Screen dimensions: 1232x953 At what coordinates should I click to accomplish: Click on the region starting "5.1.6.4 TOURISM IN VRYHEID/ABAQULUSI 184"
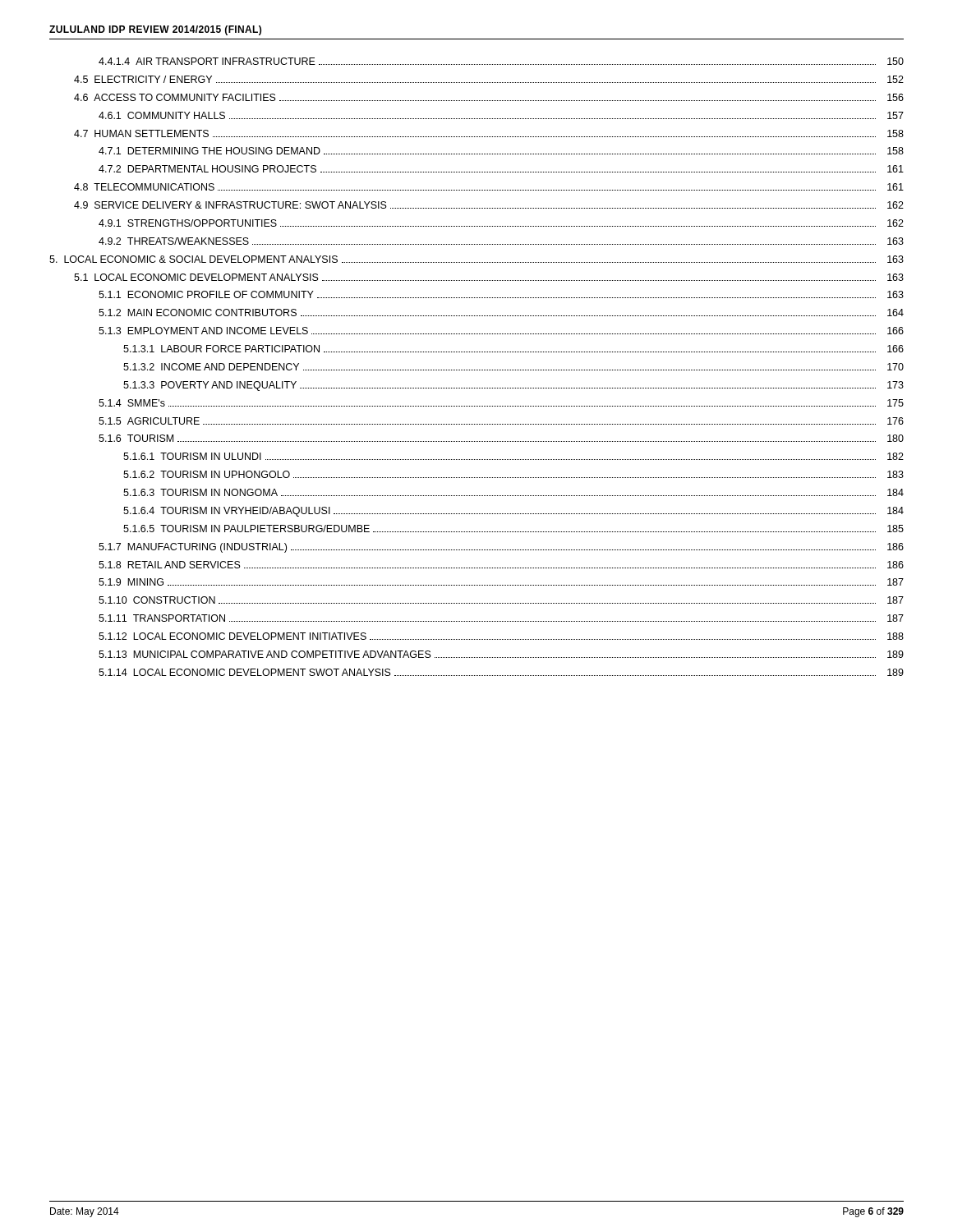point(513,512)
